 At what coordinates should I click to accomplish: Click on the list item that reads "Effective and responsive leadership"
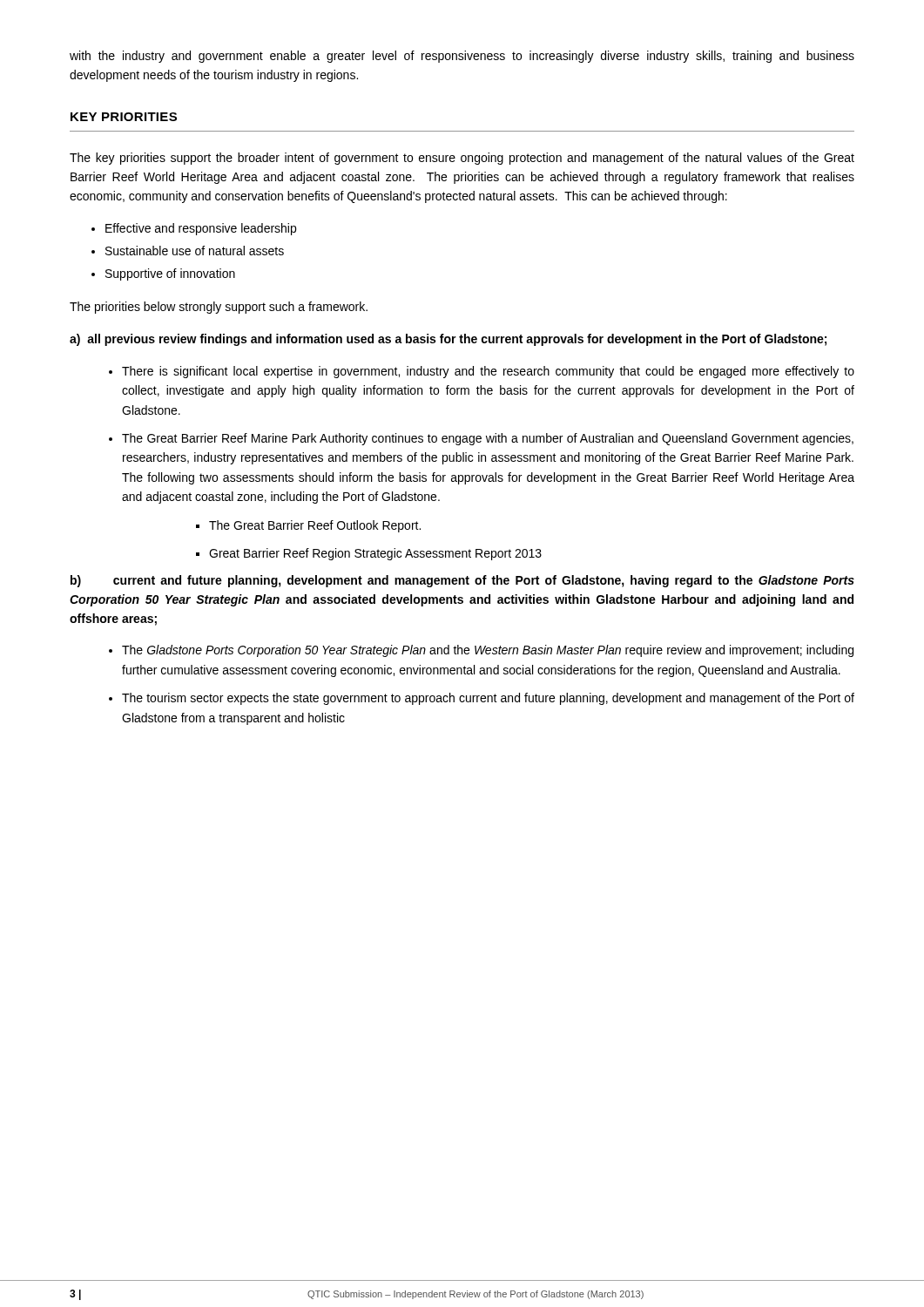tap(201, 229)
